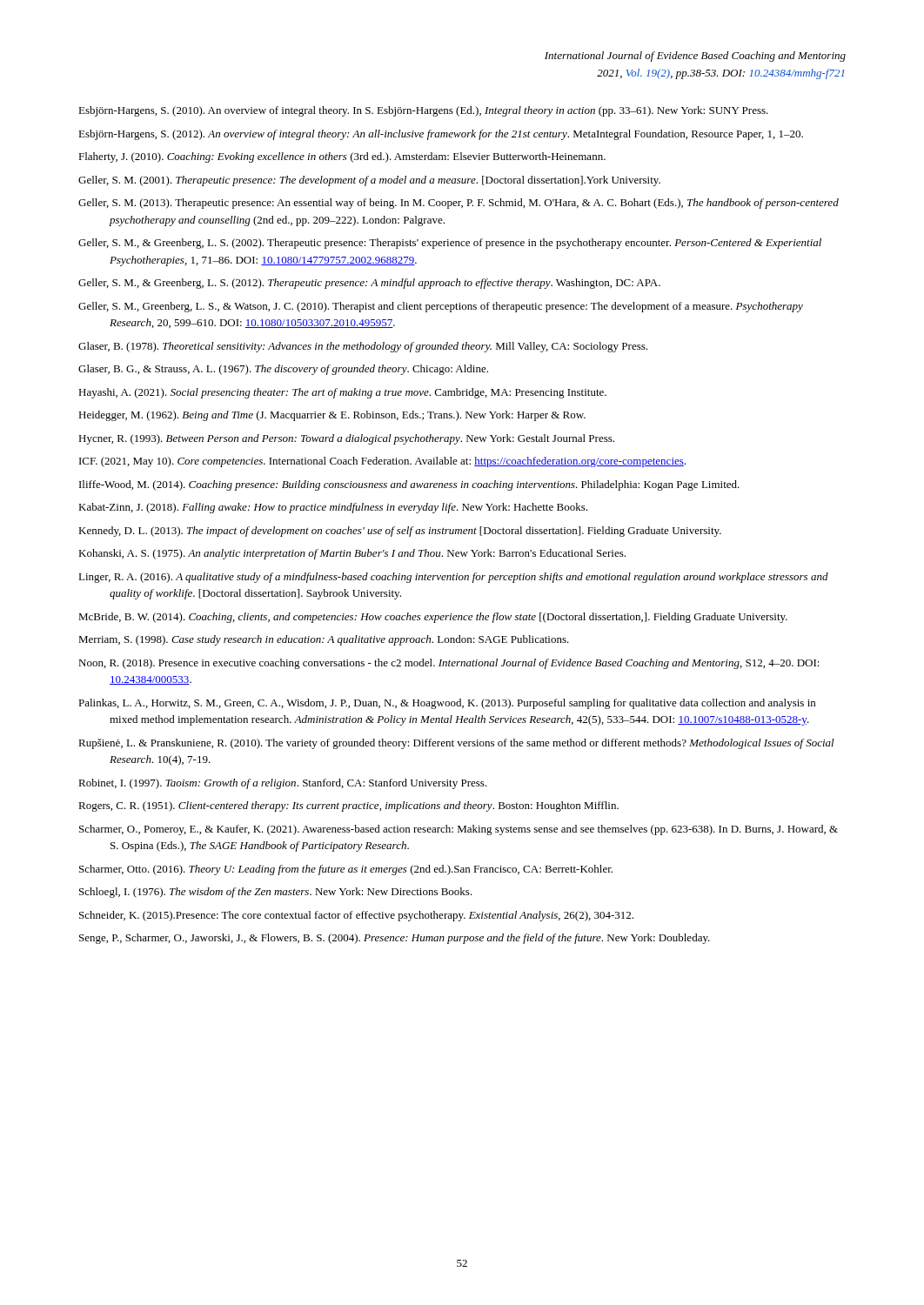Click on the region starting "Kennedy, D. L. (2013). The impact of development"

pyautogui.click(x=400, y=530)
